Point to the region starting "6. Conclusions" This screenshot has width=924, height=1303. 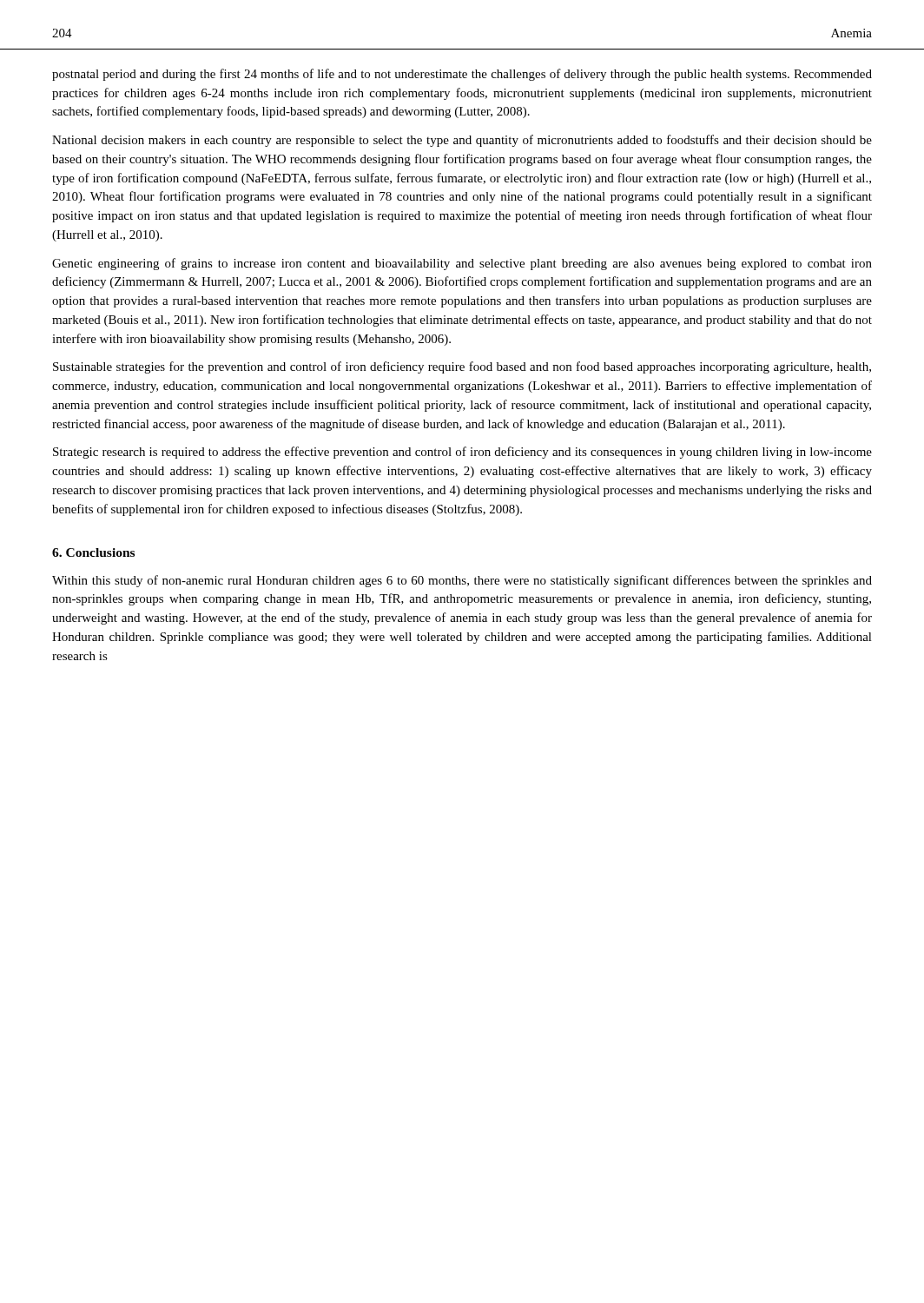tap(94, 552)
